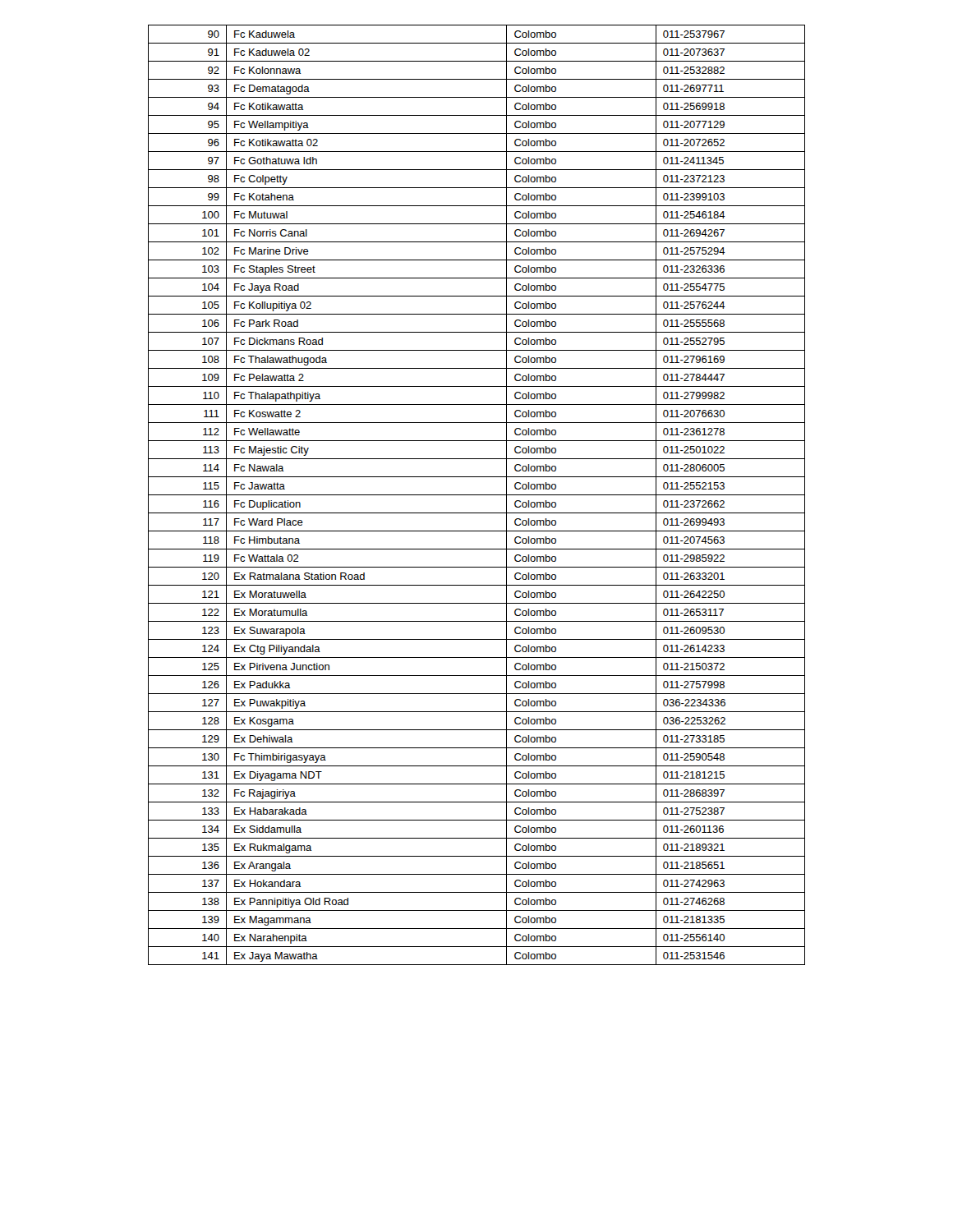Viewport: 953px width, 1232px height.
Task: Locate the table with the text "Ex Dehiwala"
Action: pos(476,495)
